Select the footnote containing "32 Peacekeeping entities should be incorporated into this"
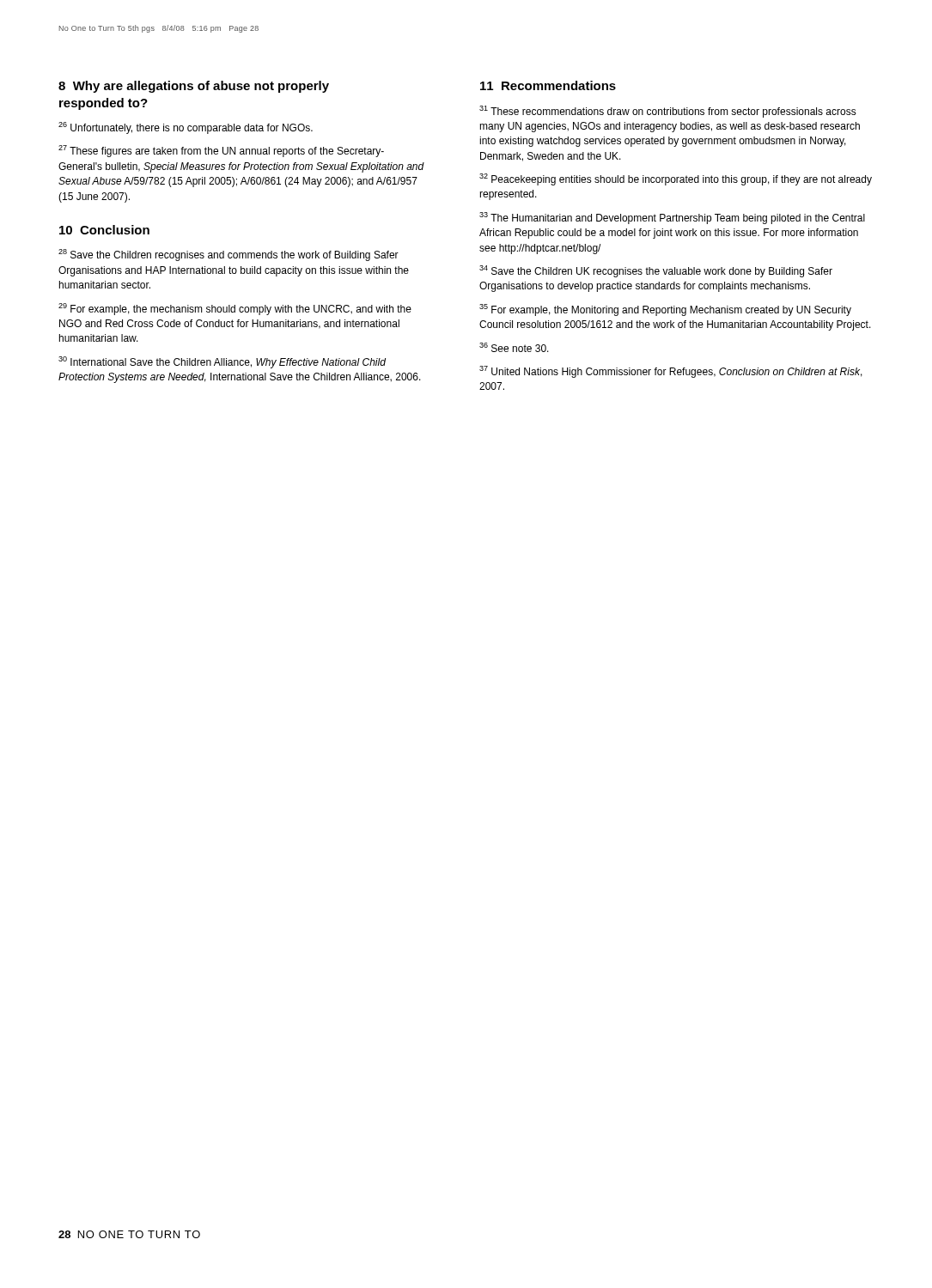Screen dimensions: 1288x932 coord(676,187)
